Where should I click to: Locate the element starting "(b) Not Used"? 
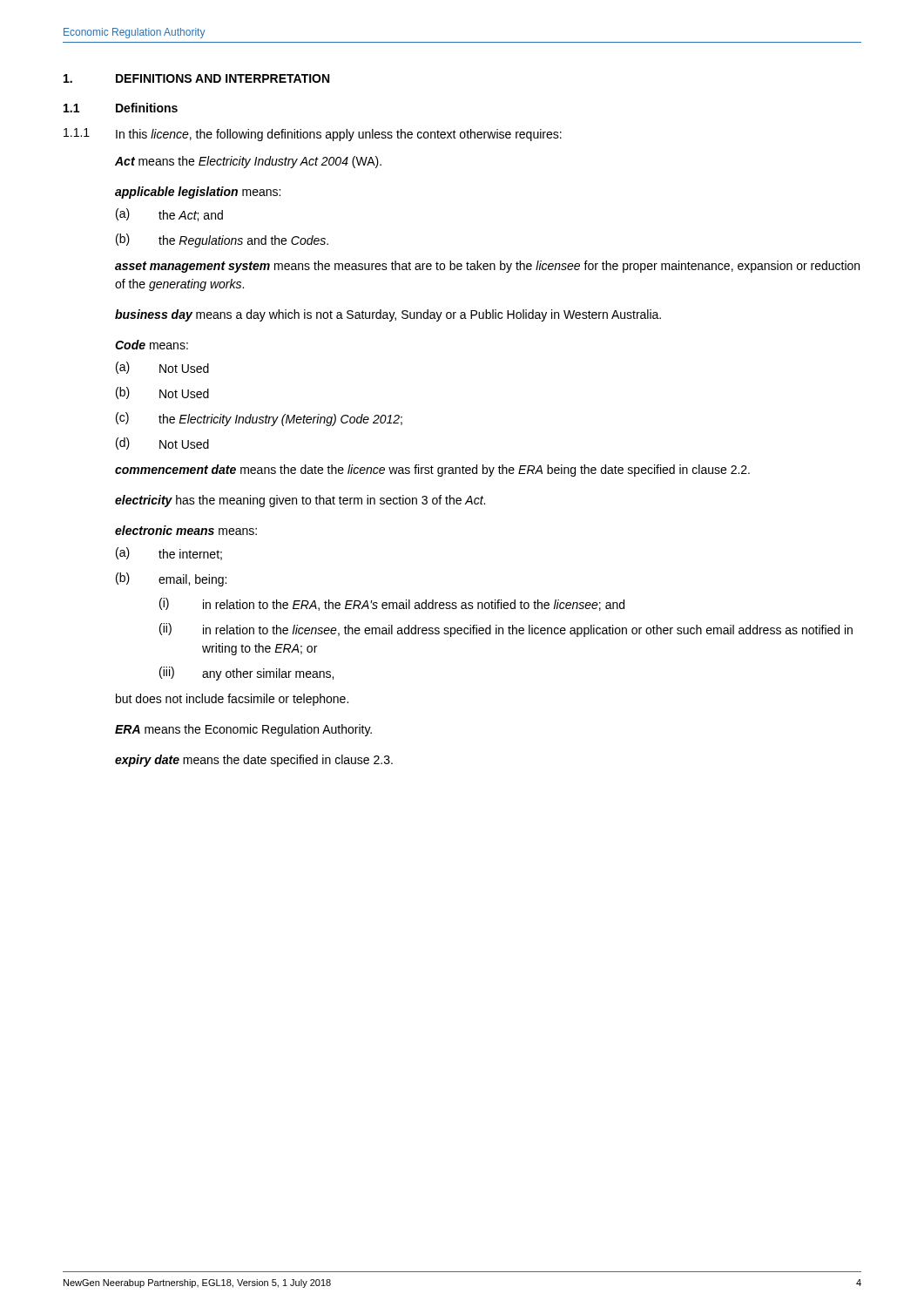pos(162,393)
